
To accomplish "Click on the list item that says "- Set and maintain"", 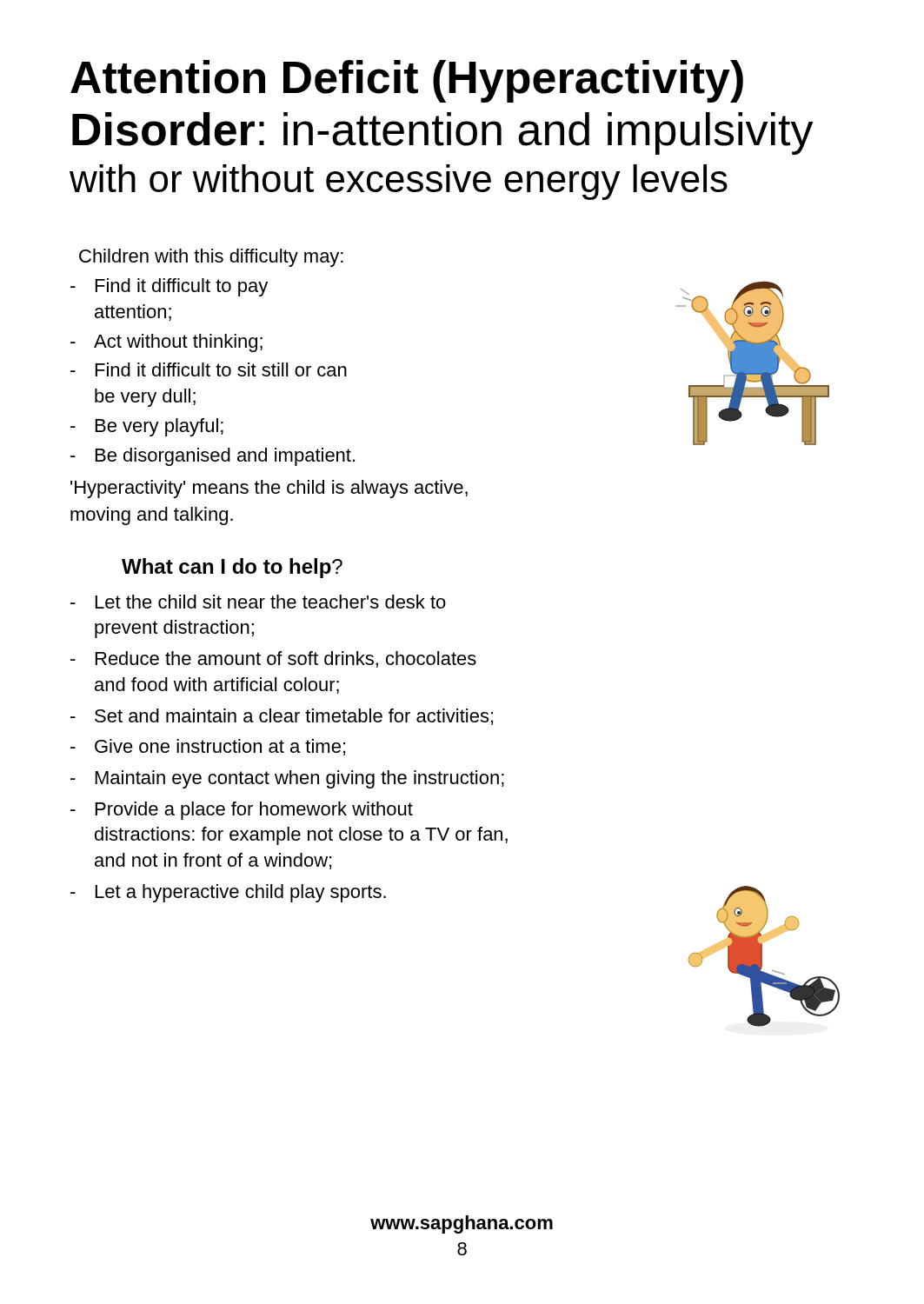I will (x=462, y=716).
